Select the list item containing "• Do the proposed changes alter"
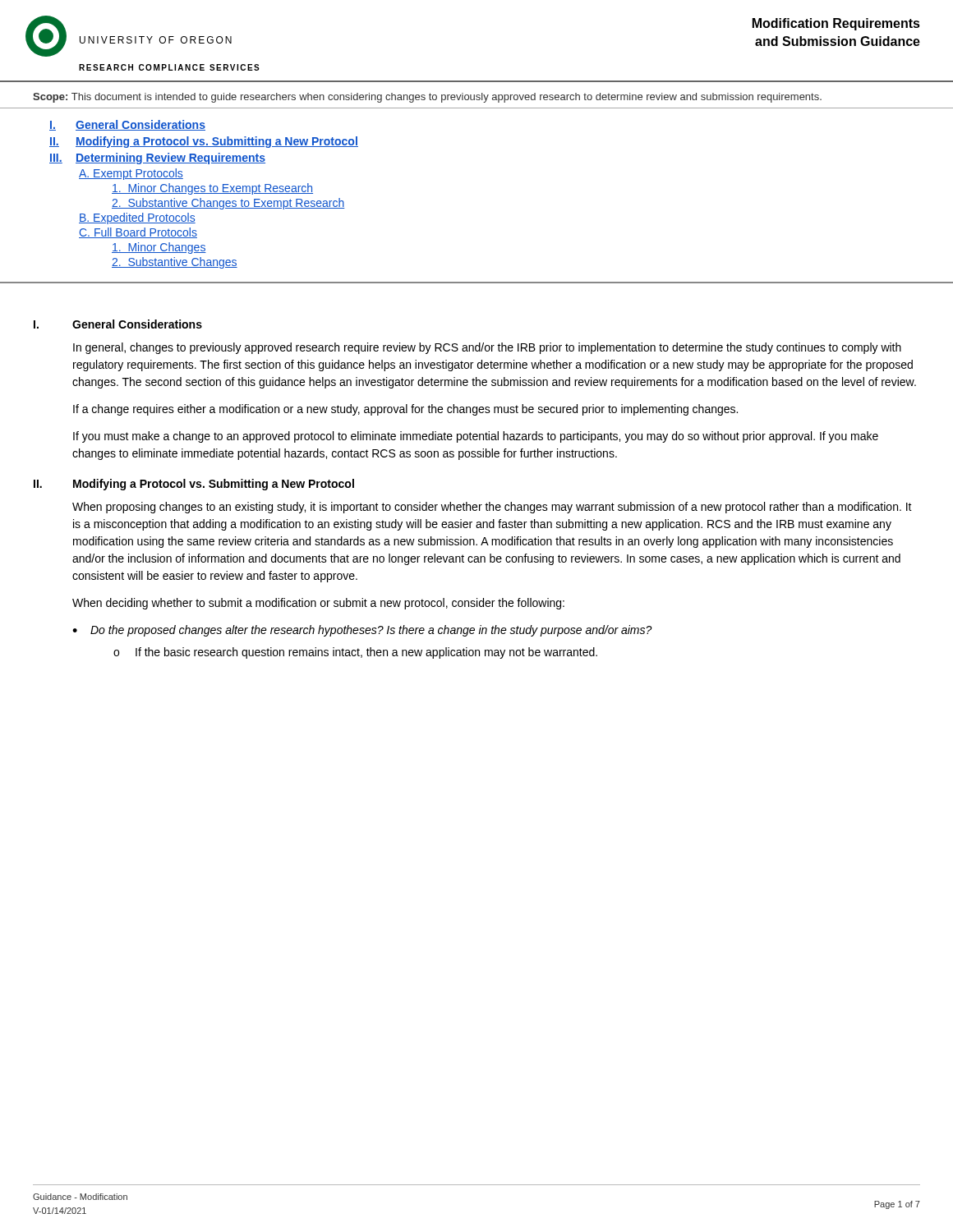Viewport: 953px width, 1232px height. pos(496,643)
